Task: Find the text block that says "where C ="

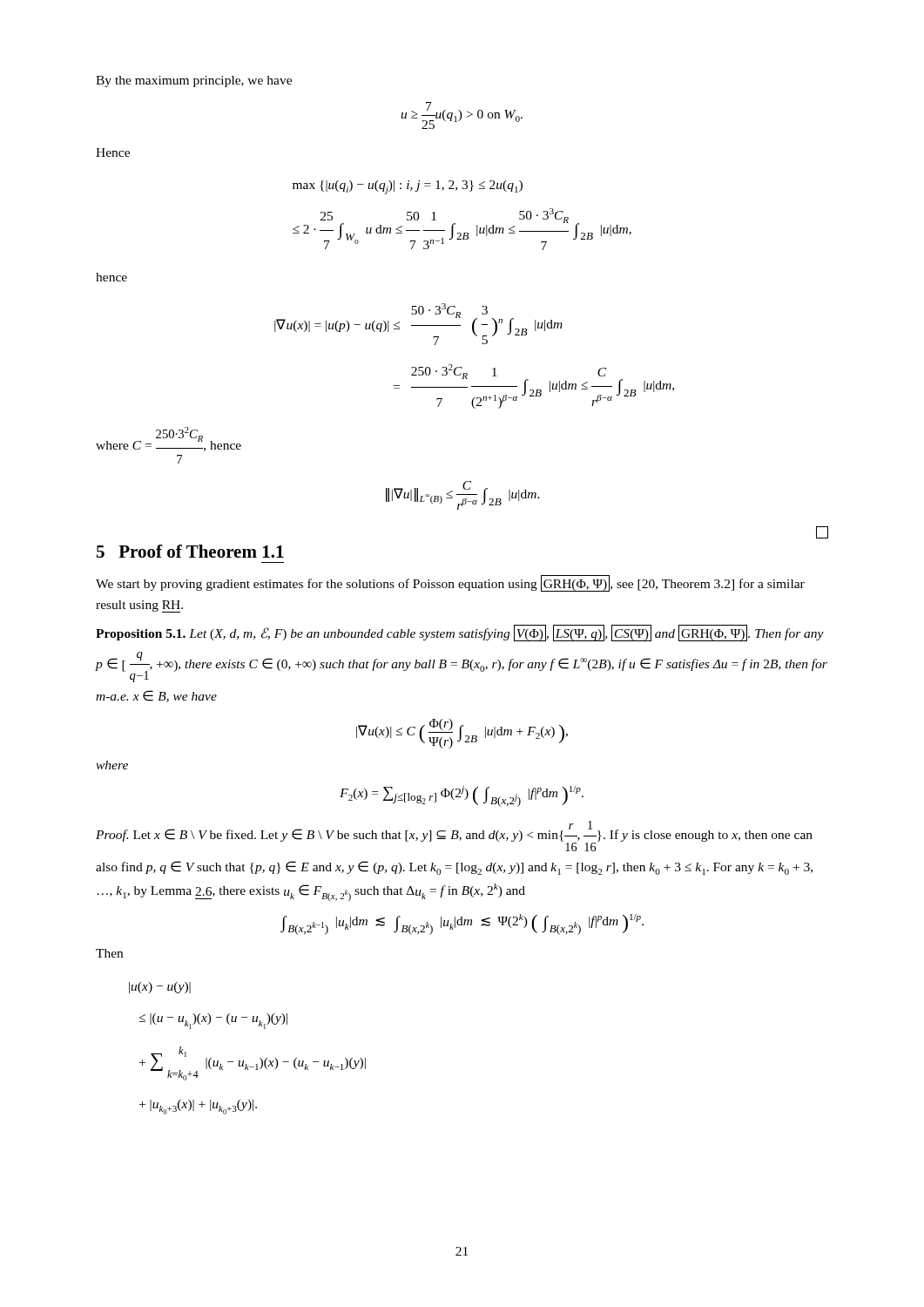Action: 169,447
